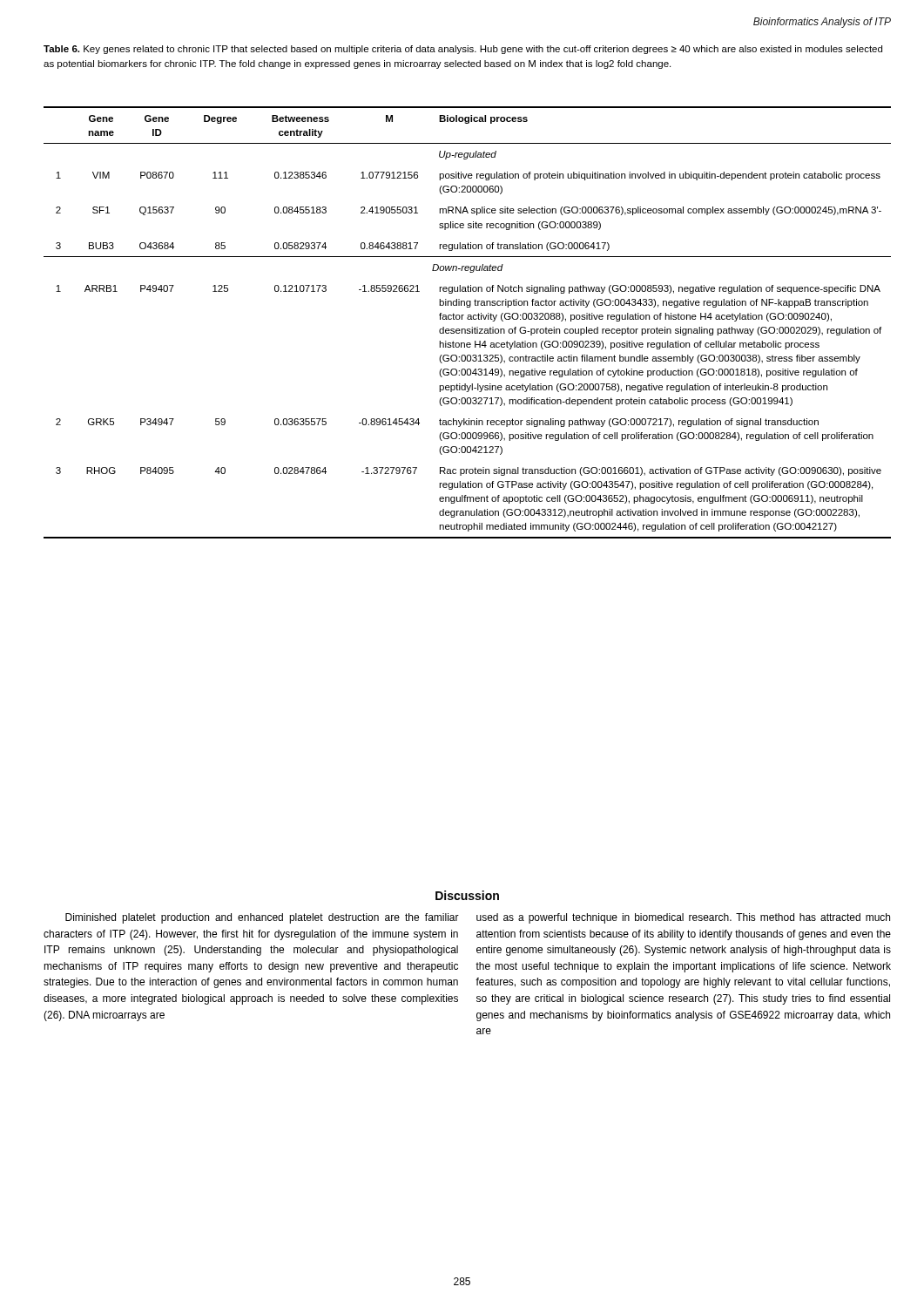
Task: Find a section header
Action: click(467, 896)
